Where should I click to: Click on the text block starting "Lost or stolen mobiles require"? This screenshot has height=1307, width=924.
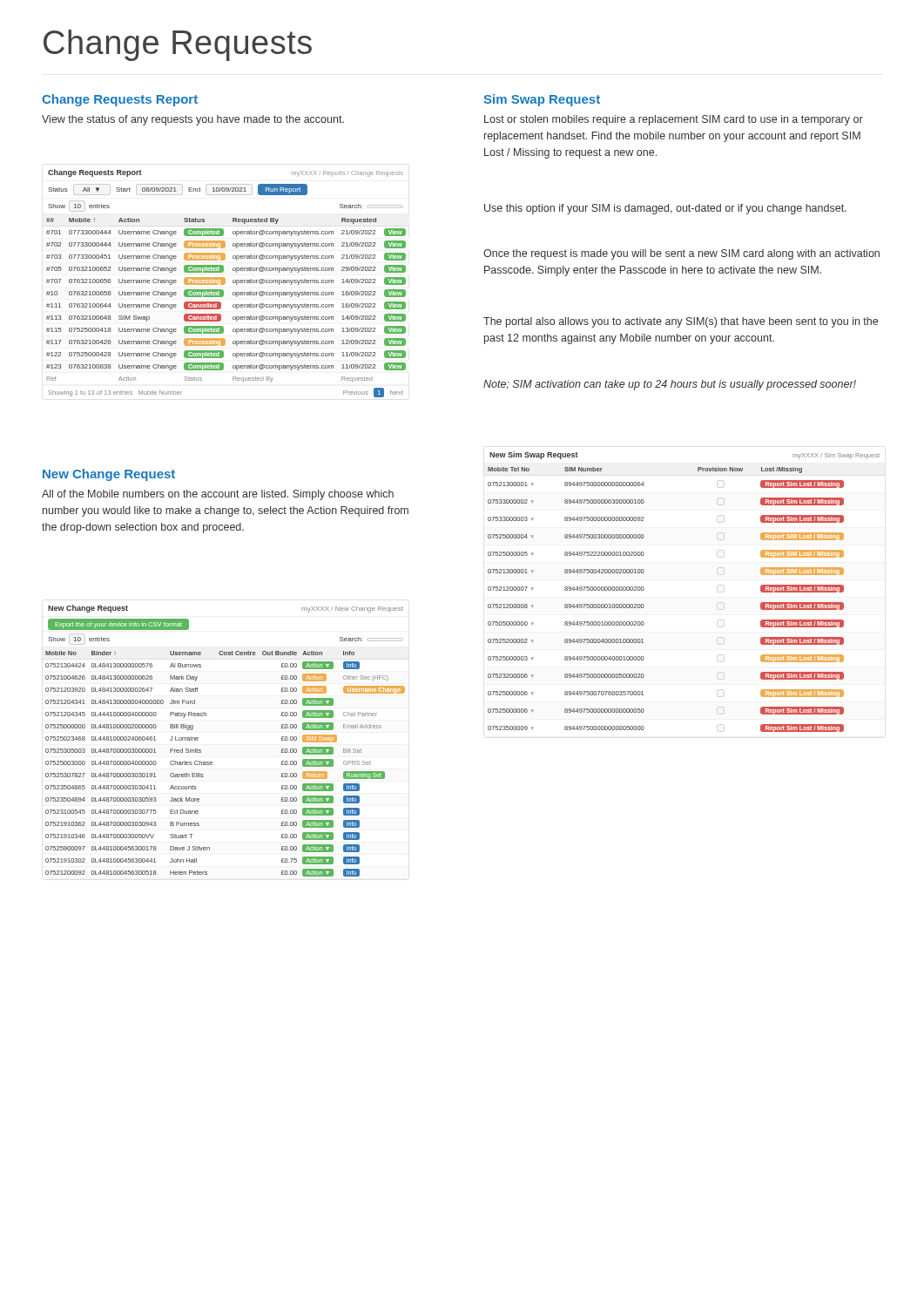(x=673, y=136)
